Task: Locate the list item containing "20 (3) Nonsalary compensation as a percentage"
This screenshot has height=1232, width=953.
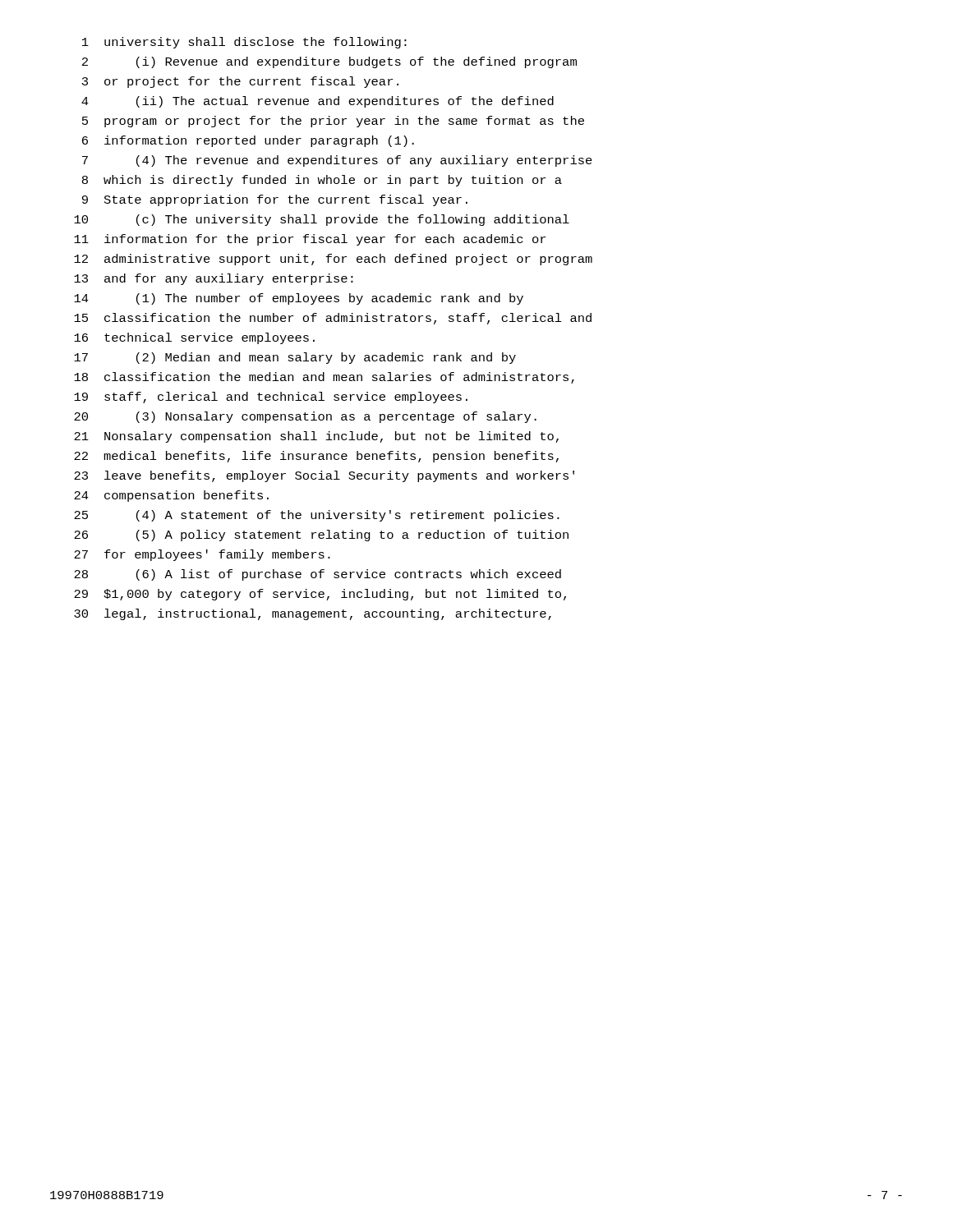Action: tap(476, 418)
